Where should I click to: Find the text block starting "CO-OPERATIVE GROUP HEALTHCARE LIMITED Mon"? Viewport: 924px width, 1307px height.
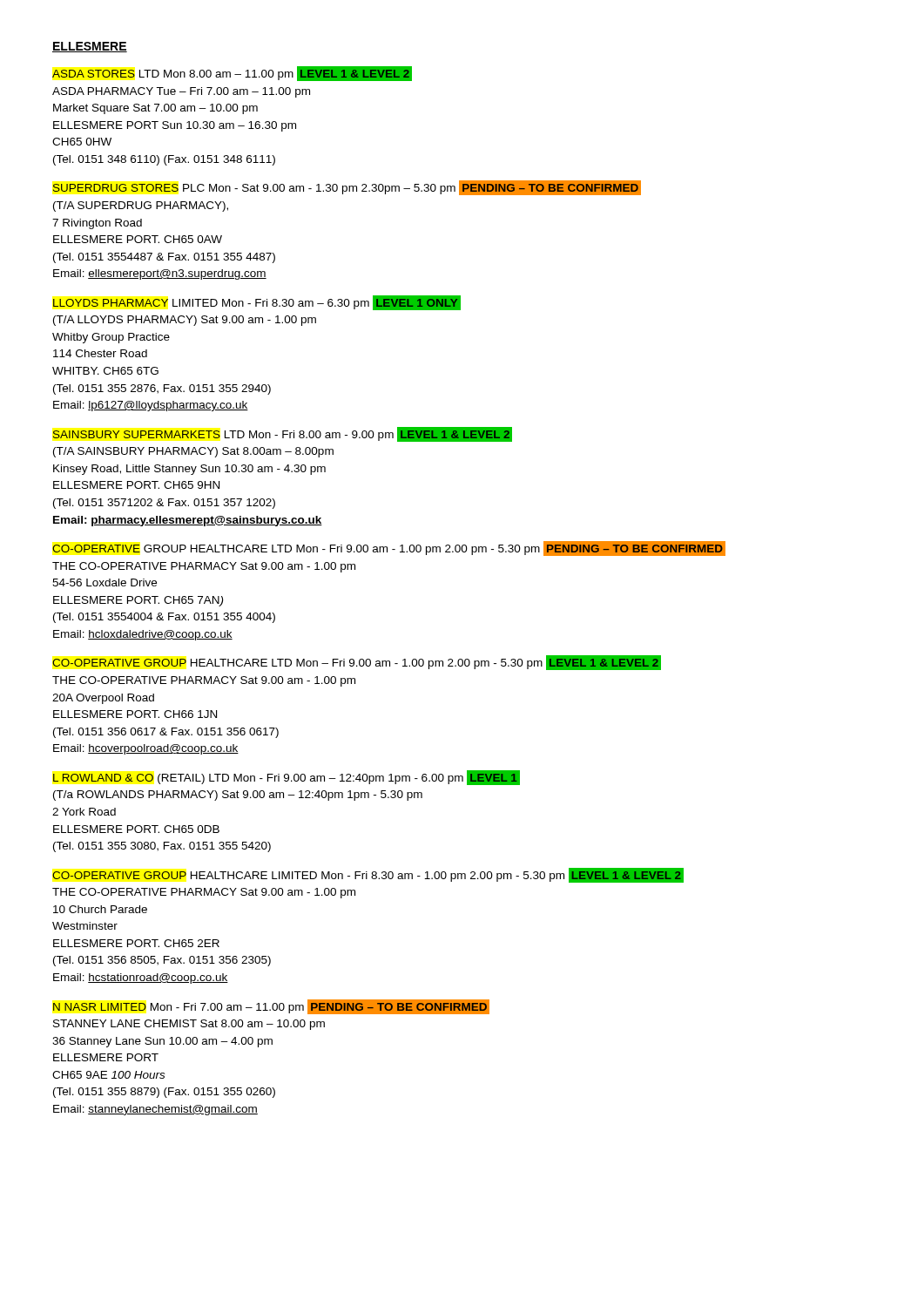coord(368,875)
